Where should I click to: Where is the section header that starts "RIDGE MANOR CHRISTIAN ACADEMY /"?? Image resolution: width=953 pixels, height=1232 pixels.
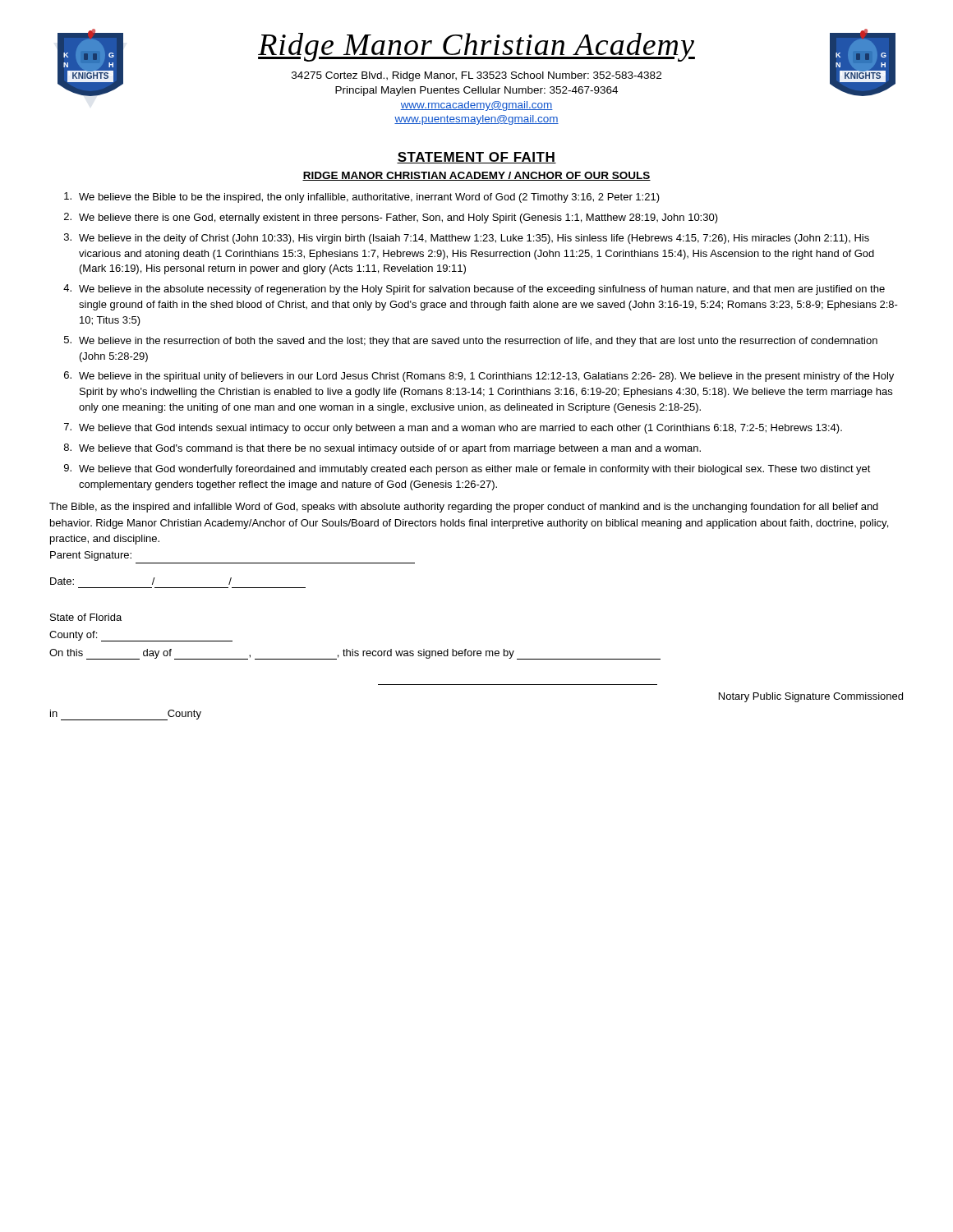pyautogui.click(x=476, y=175)
